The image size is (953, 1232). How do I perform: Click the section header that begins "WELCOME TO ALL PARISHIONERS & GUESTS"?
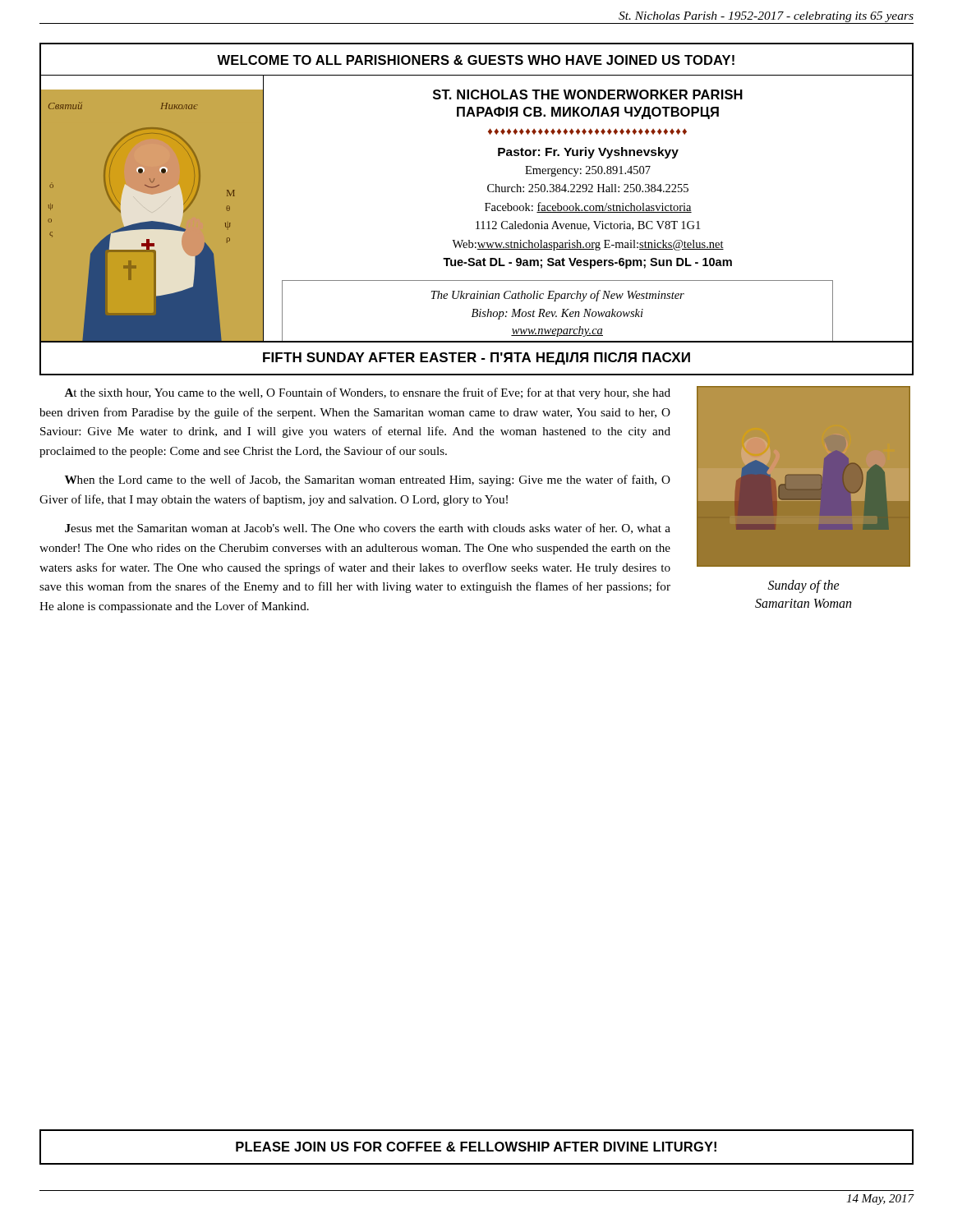(x=476, y=201)
